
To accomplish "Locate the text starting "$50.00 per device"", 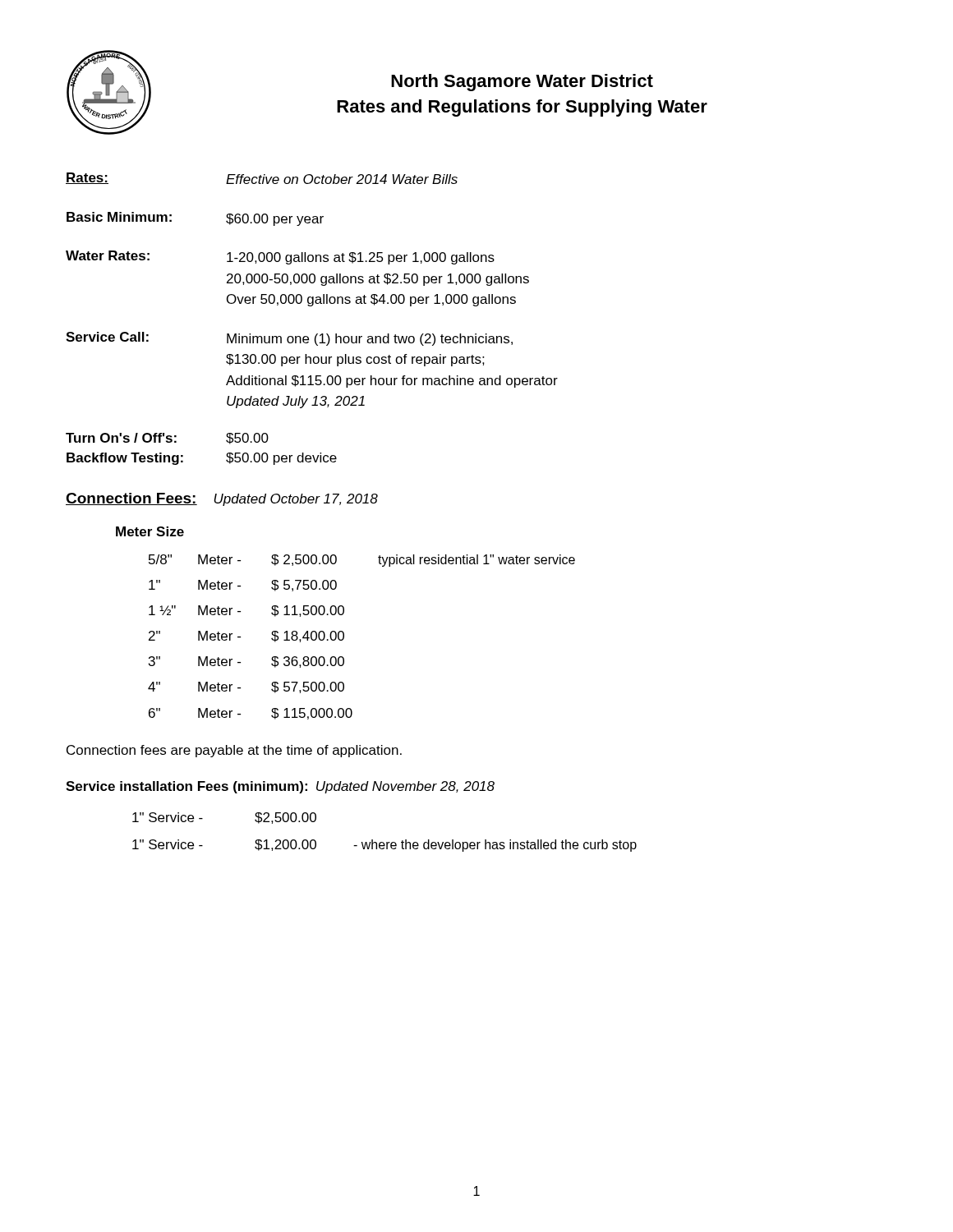I will 281,458.
